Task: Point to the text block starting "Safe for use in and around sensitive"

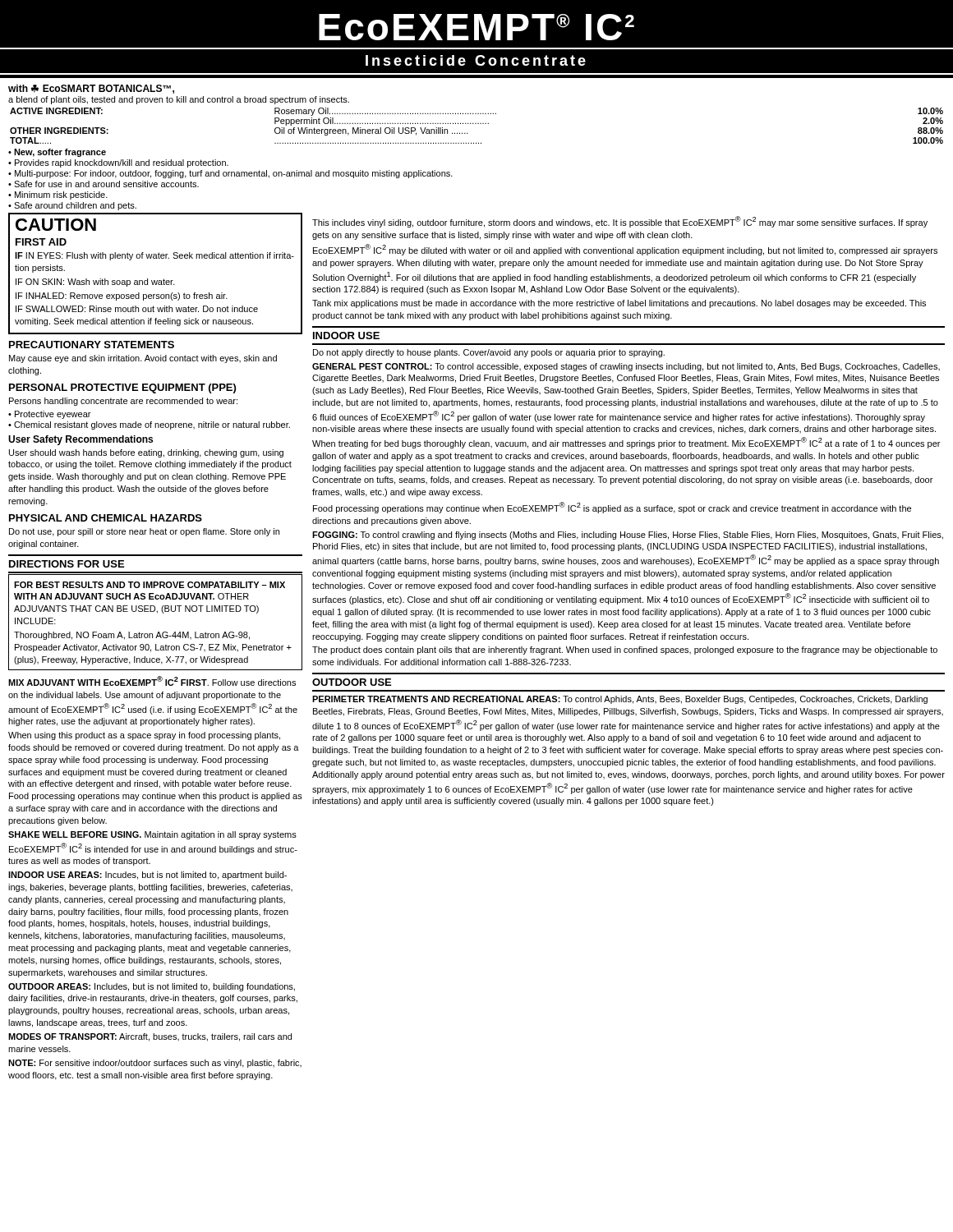Action: coord(107,184)
